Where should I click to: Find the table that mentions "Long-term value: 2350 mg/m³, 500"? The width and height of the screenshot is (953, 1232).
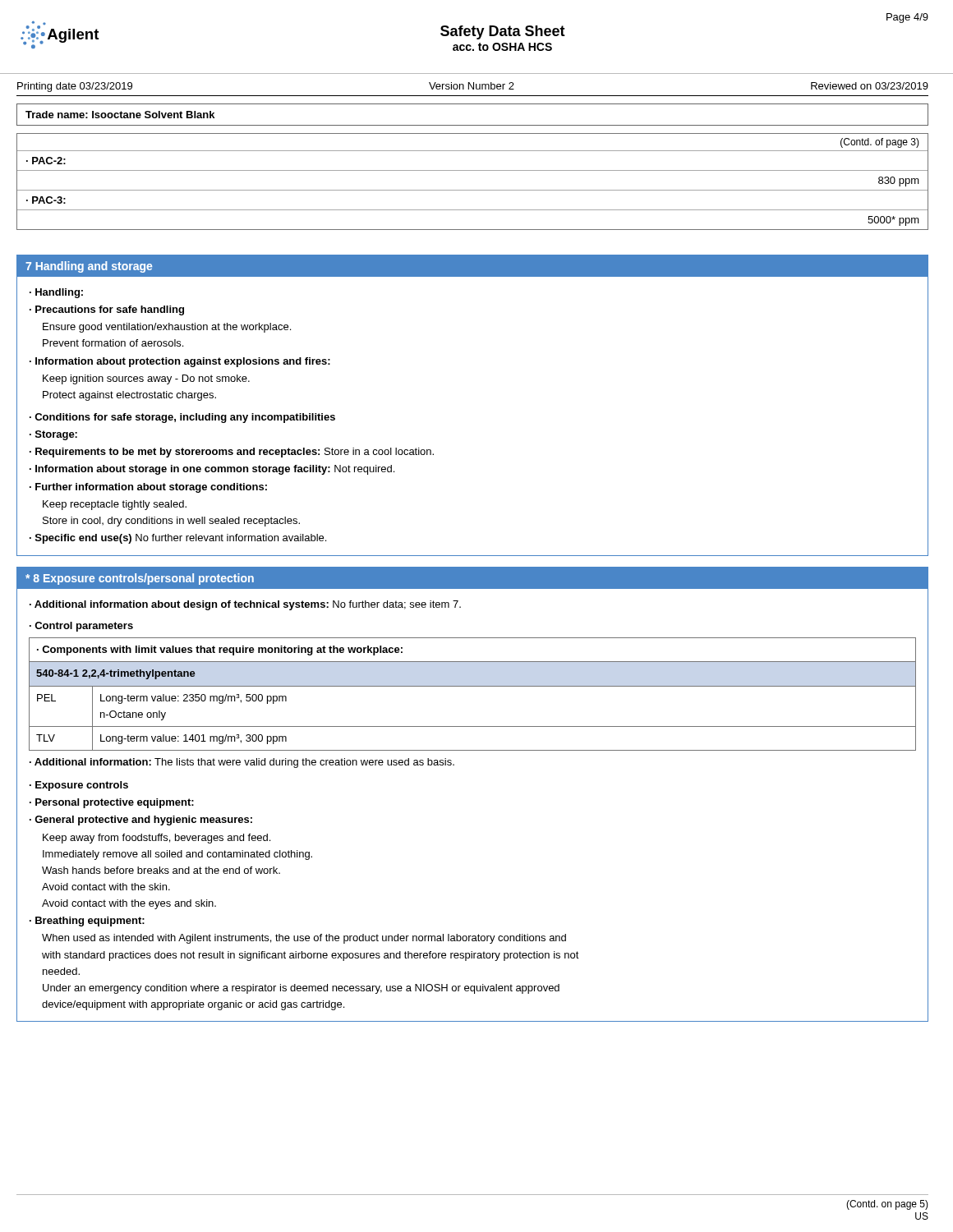pyautogui.click(x=472, y=694)
